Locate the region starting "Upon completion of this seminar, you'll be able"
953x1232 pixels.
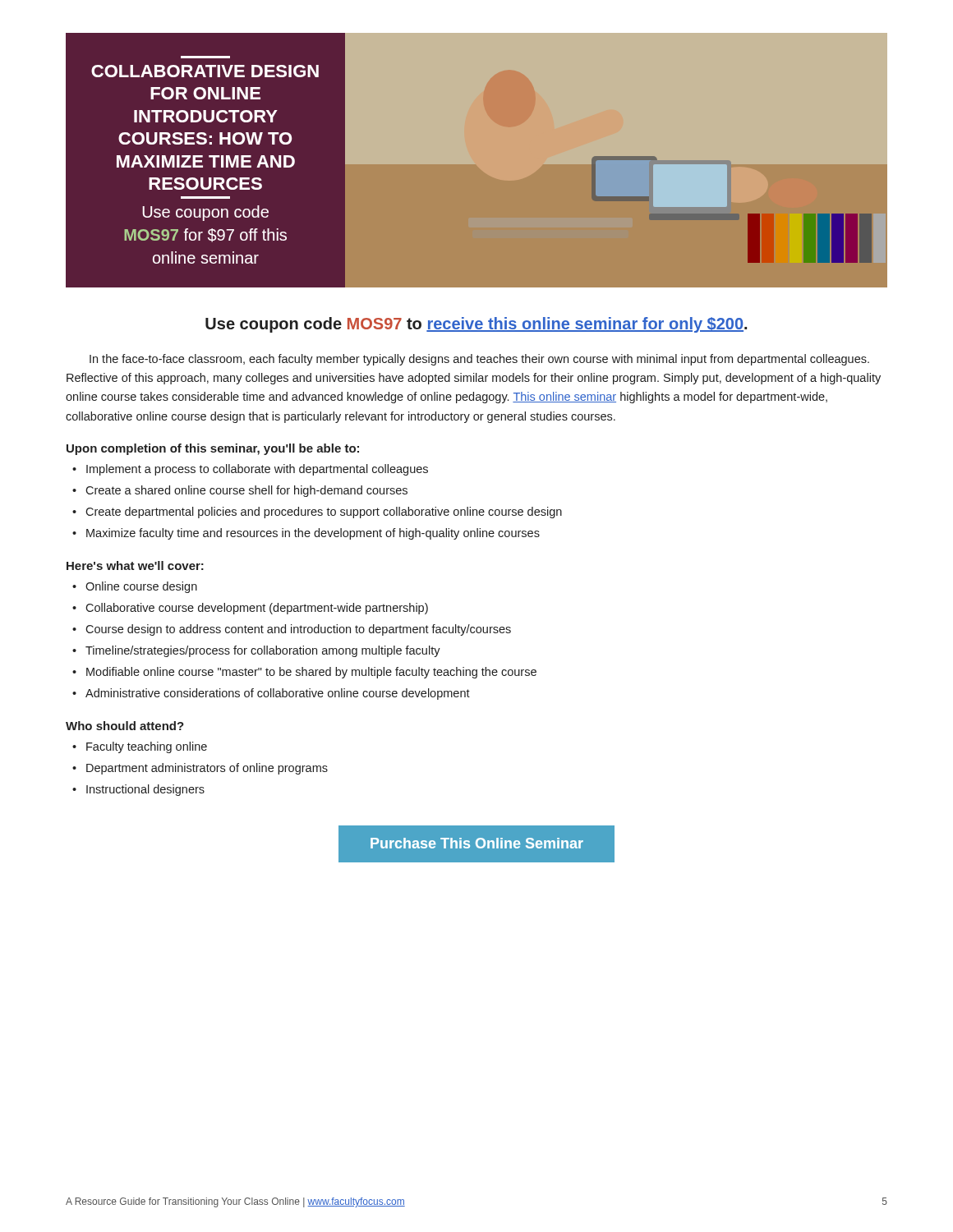point(213,448)
